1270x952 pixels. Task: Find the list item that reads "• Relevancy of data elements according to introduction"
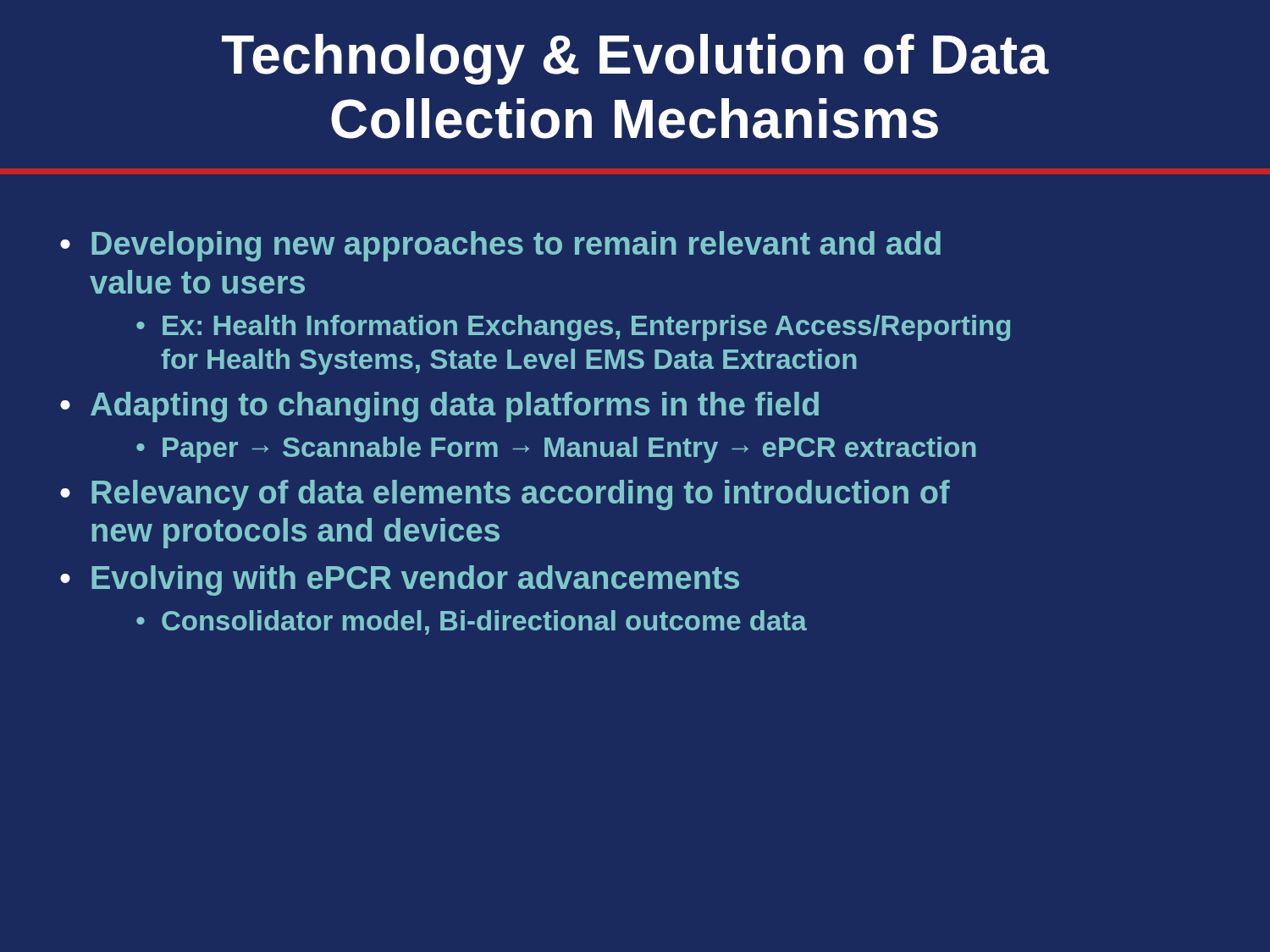point(505,512)
